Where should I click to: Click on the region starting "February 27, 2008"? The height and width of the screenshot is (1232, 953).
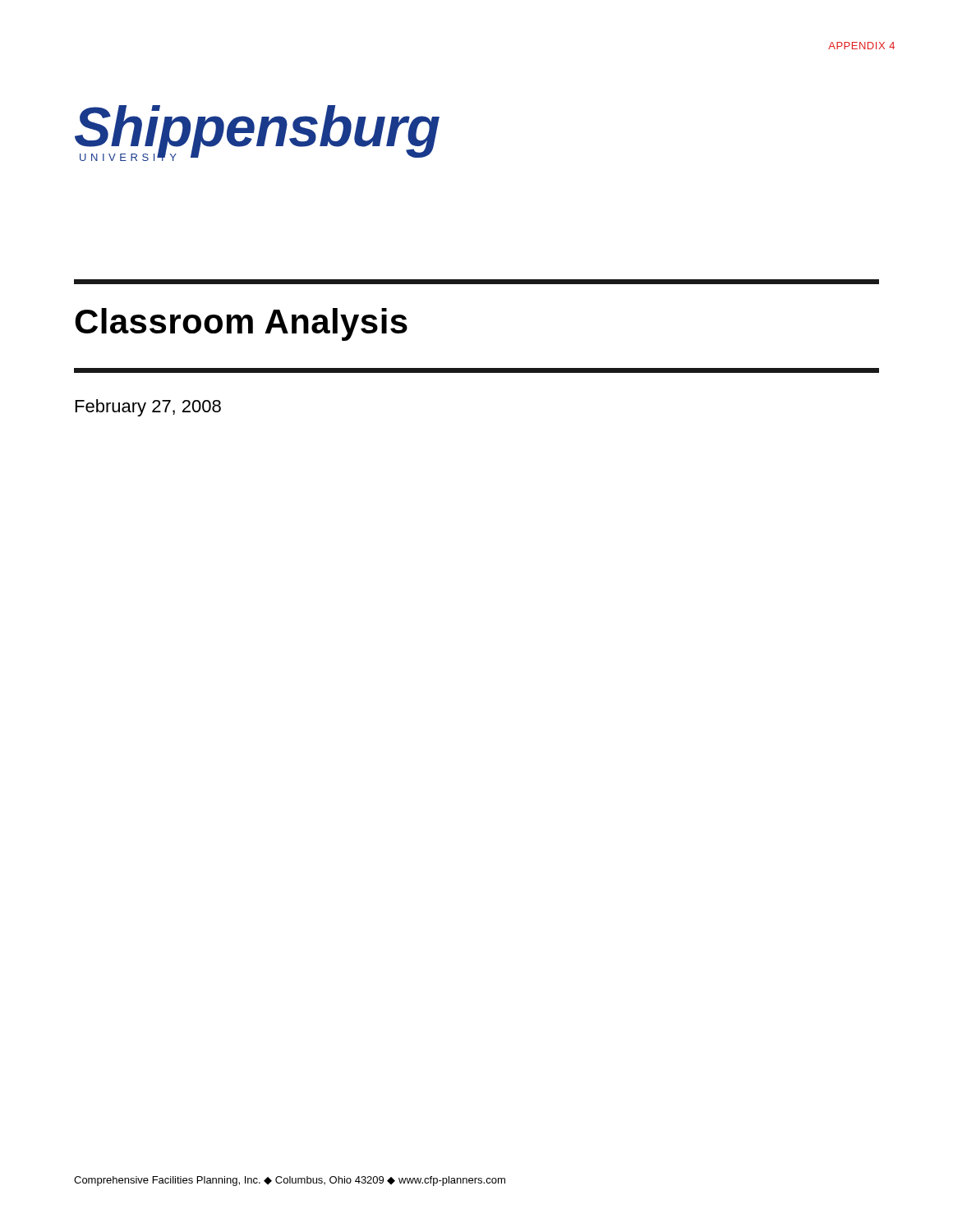click(x=148, y=406)
